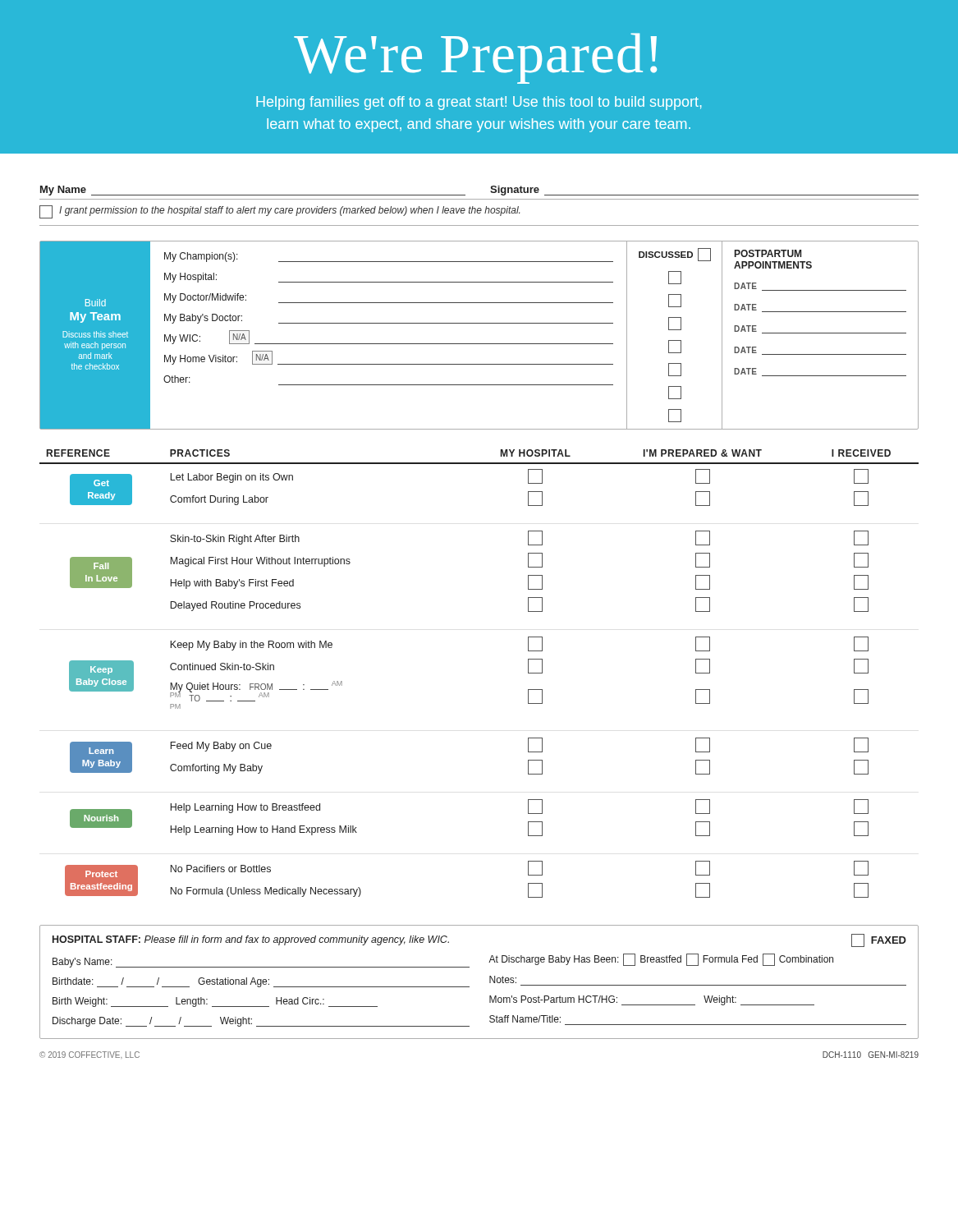Find the table that mentions "HOSPITAL STAFF: Please fill in"

pyautogui.click(x=479, y=982)
